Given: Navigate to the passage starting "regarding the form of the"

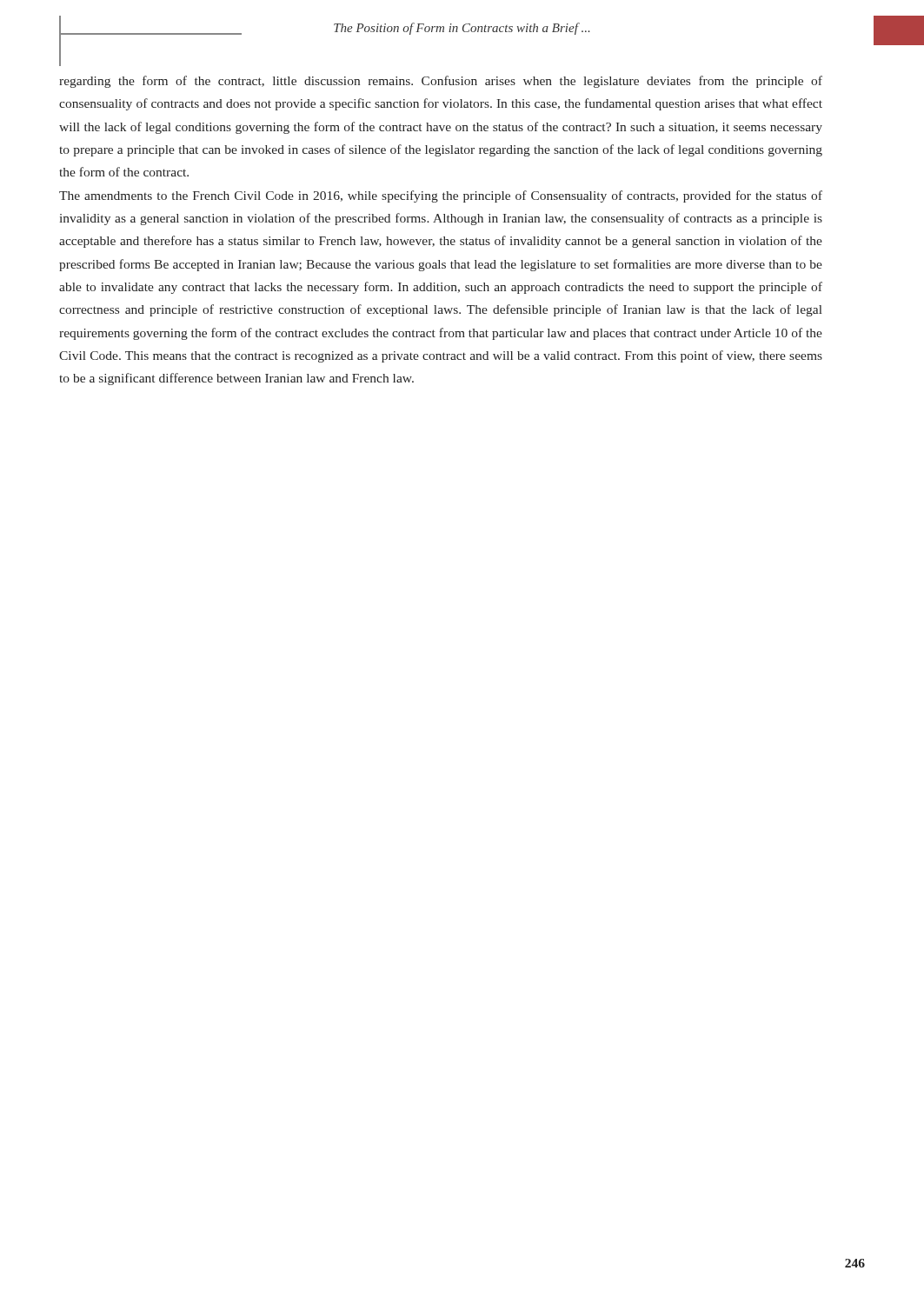Looking at the screenshot, I should pyautogui.click(x=441, y=230).
